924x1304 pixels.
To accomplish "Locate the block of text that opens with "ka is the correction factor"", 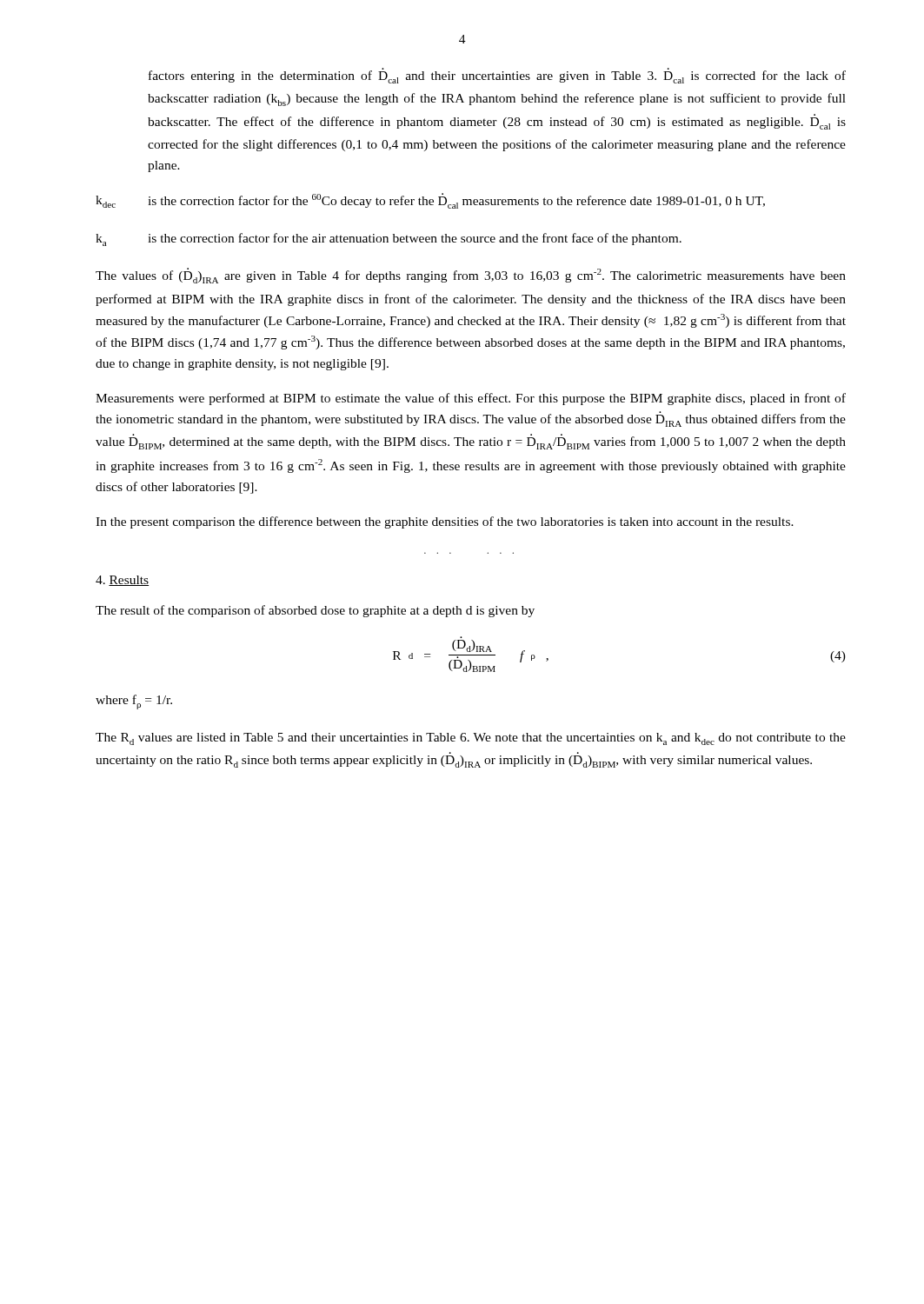I will click(471, 239).
